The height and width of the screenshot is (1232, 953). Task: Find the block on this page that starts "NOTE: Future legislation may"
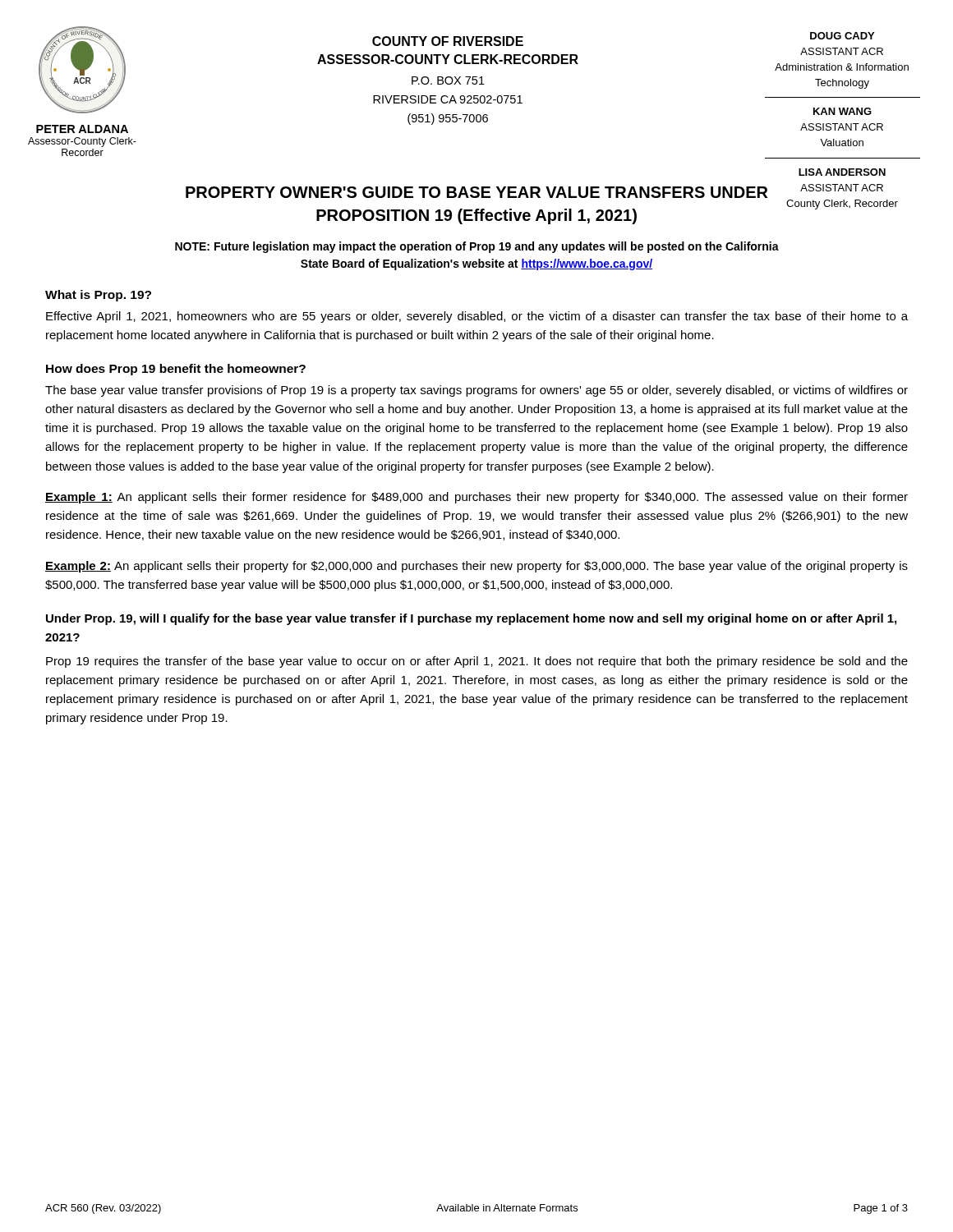tap(476, 255)
